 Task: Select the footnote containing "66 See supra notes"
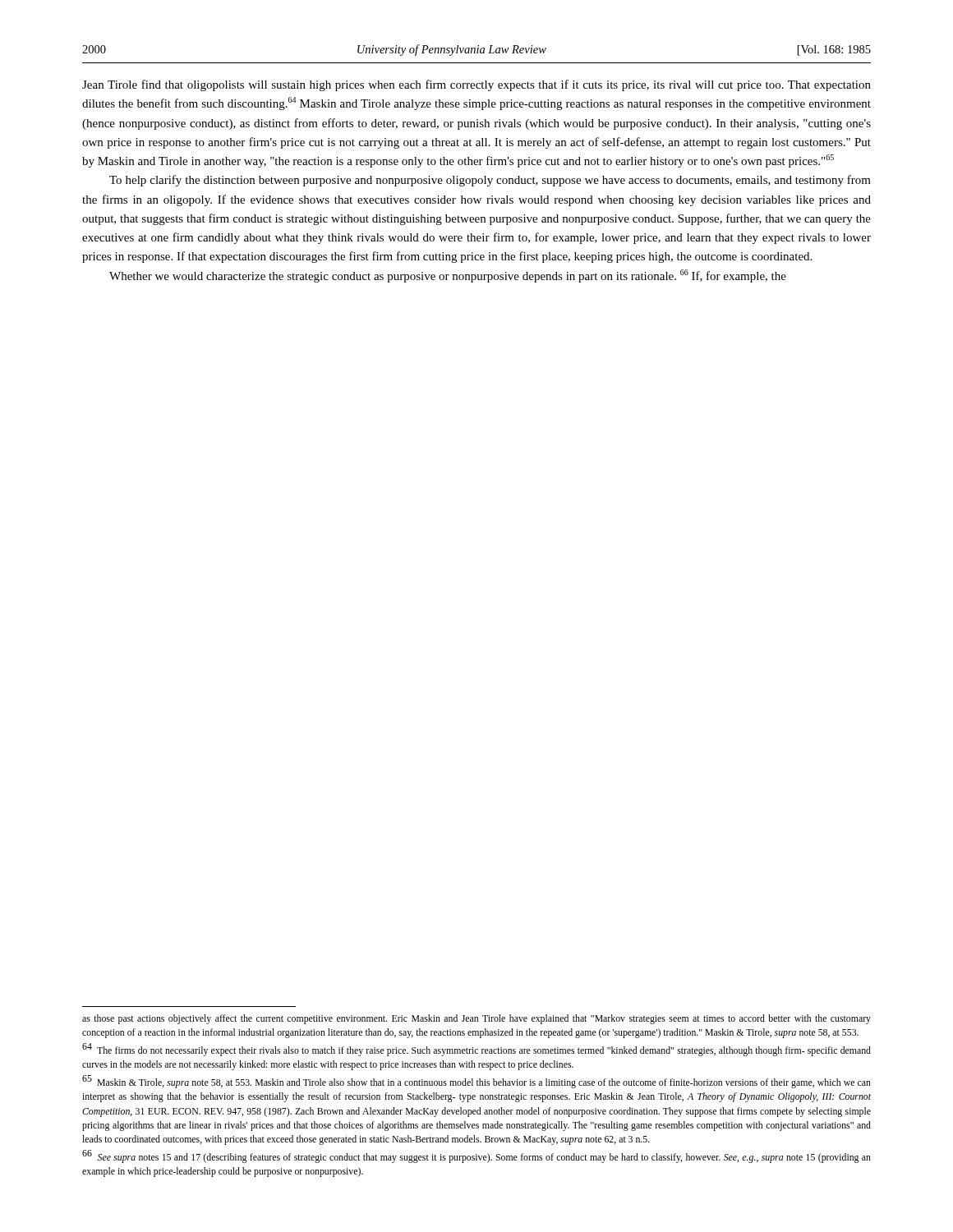click(476, 1165)
